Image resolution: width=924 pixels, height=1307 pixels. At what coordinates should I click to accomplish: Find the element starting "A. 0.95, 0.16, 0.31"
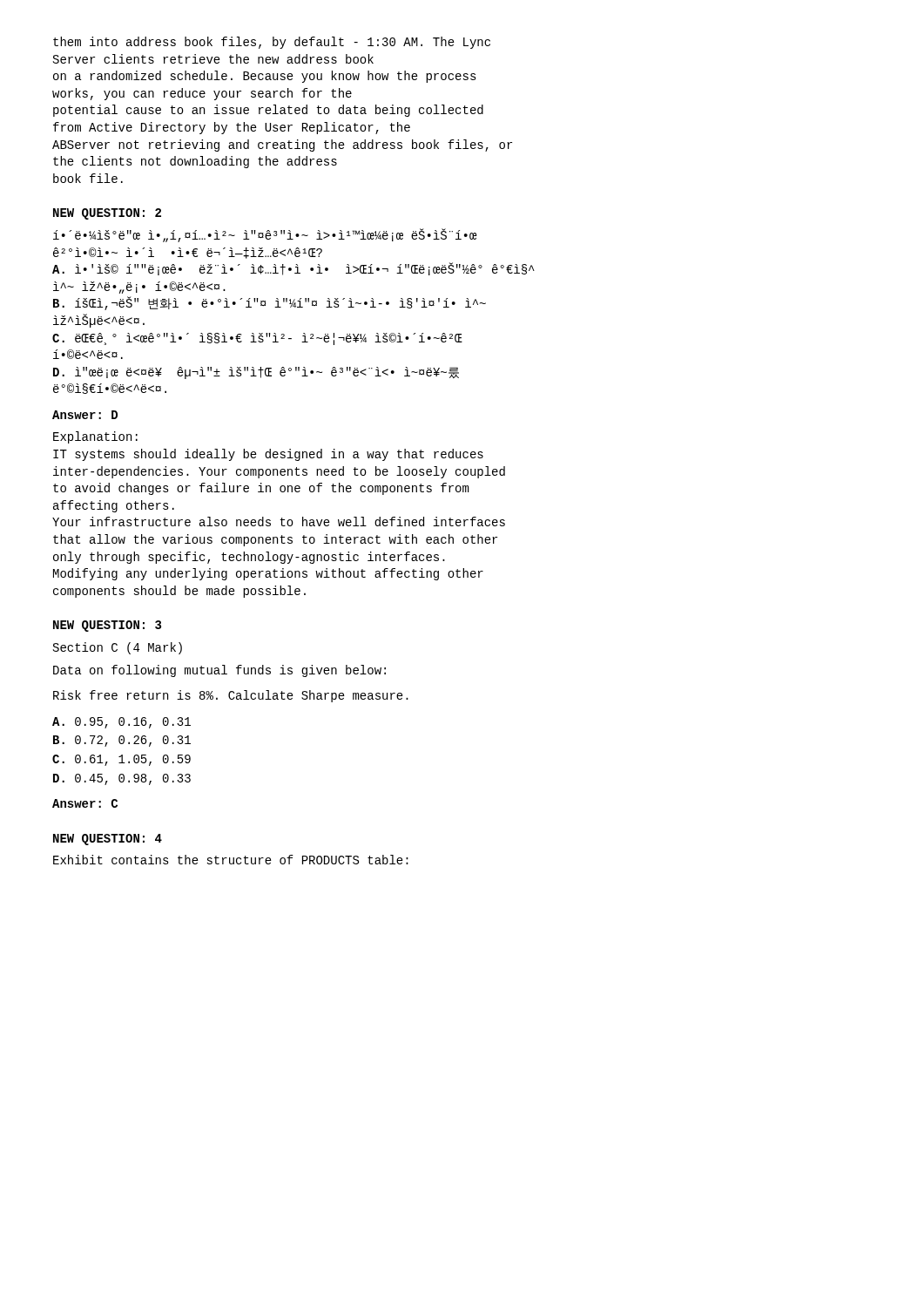coord(122,722)
